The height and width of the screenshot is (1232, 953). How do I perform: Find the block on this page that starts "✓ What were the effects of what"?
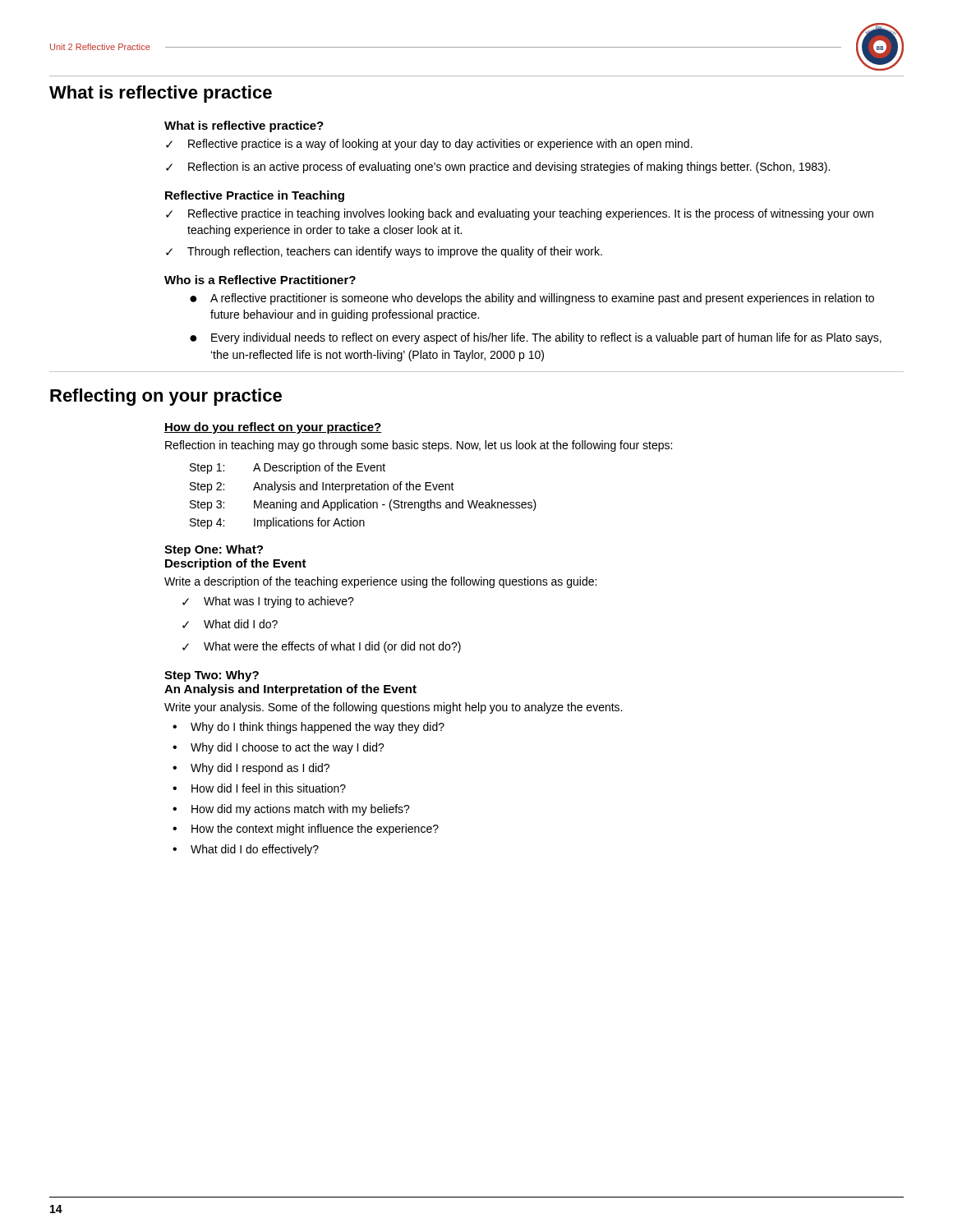click(321, 647)
